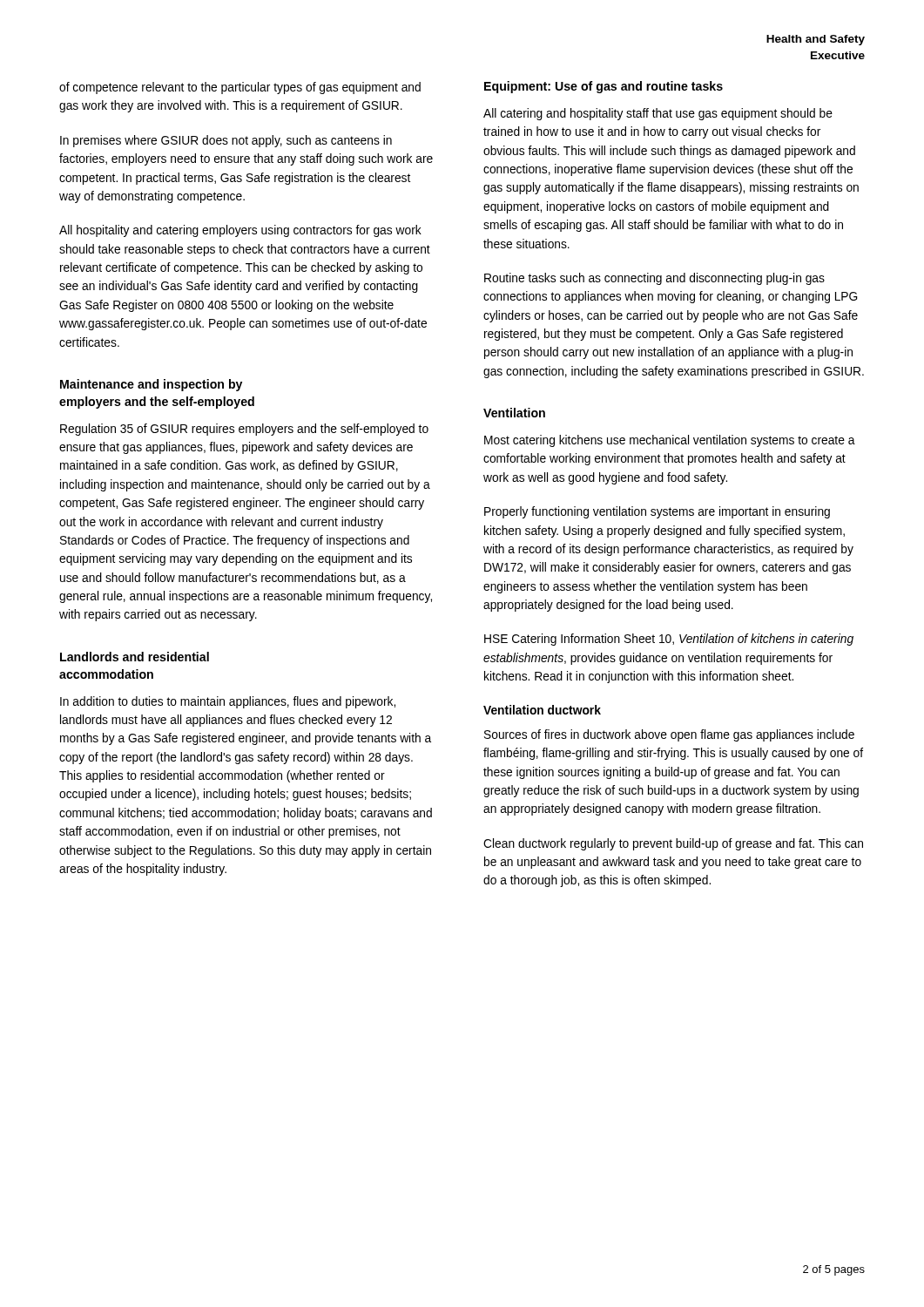Click on the section header containing "Maintenance and inspection byemployers and the self-employed"
The width and height of the screenshot is (924, 1307).
(x=157, y=393)
